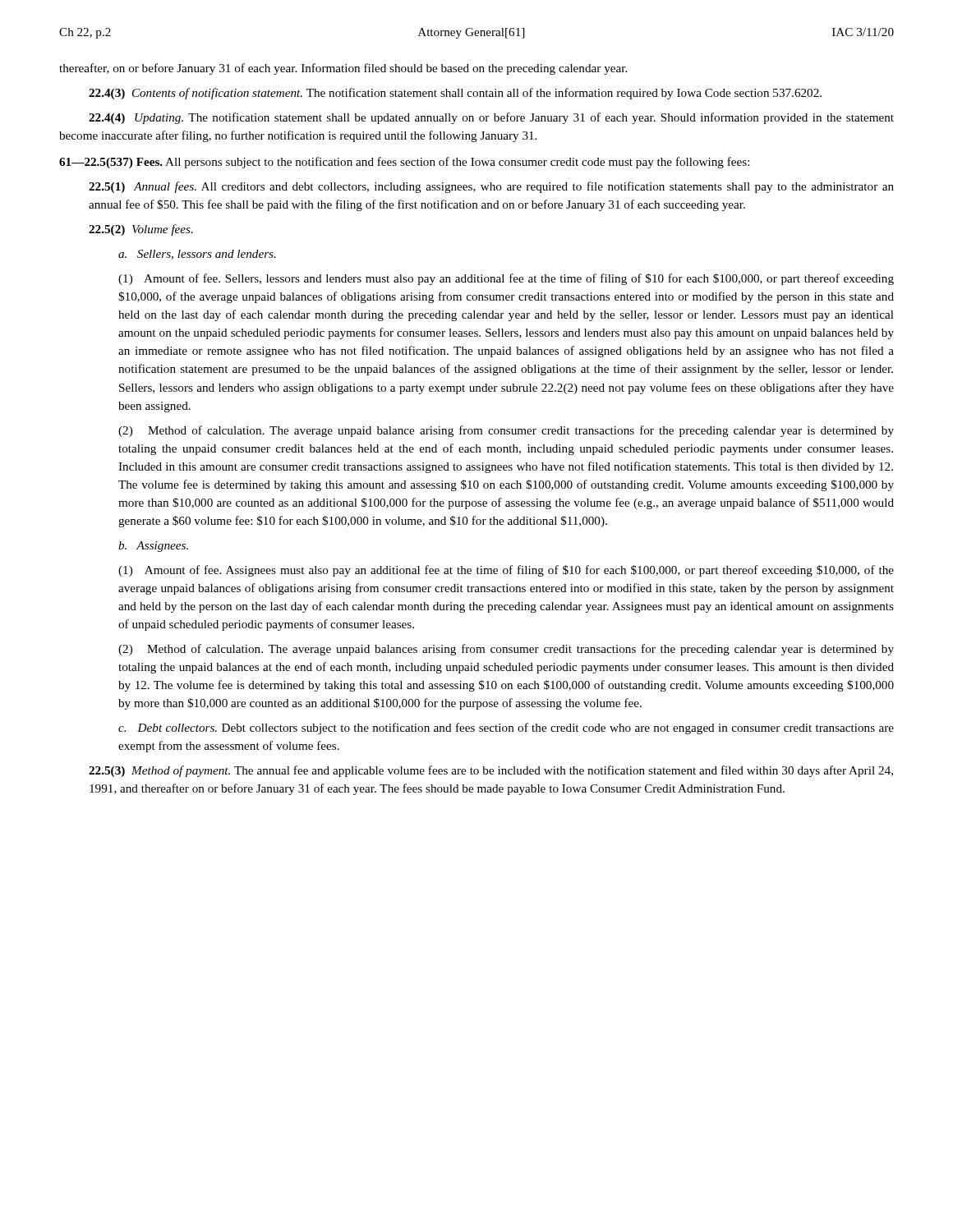Viewport: 953px width, 1232px height.
Task: Locate the text starting "5(3) Method of payment."
Action: 491,780
